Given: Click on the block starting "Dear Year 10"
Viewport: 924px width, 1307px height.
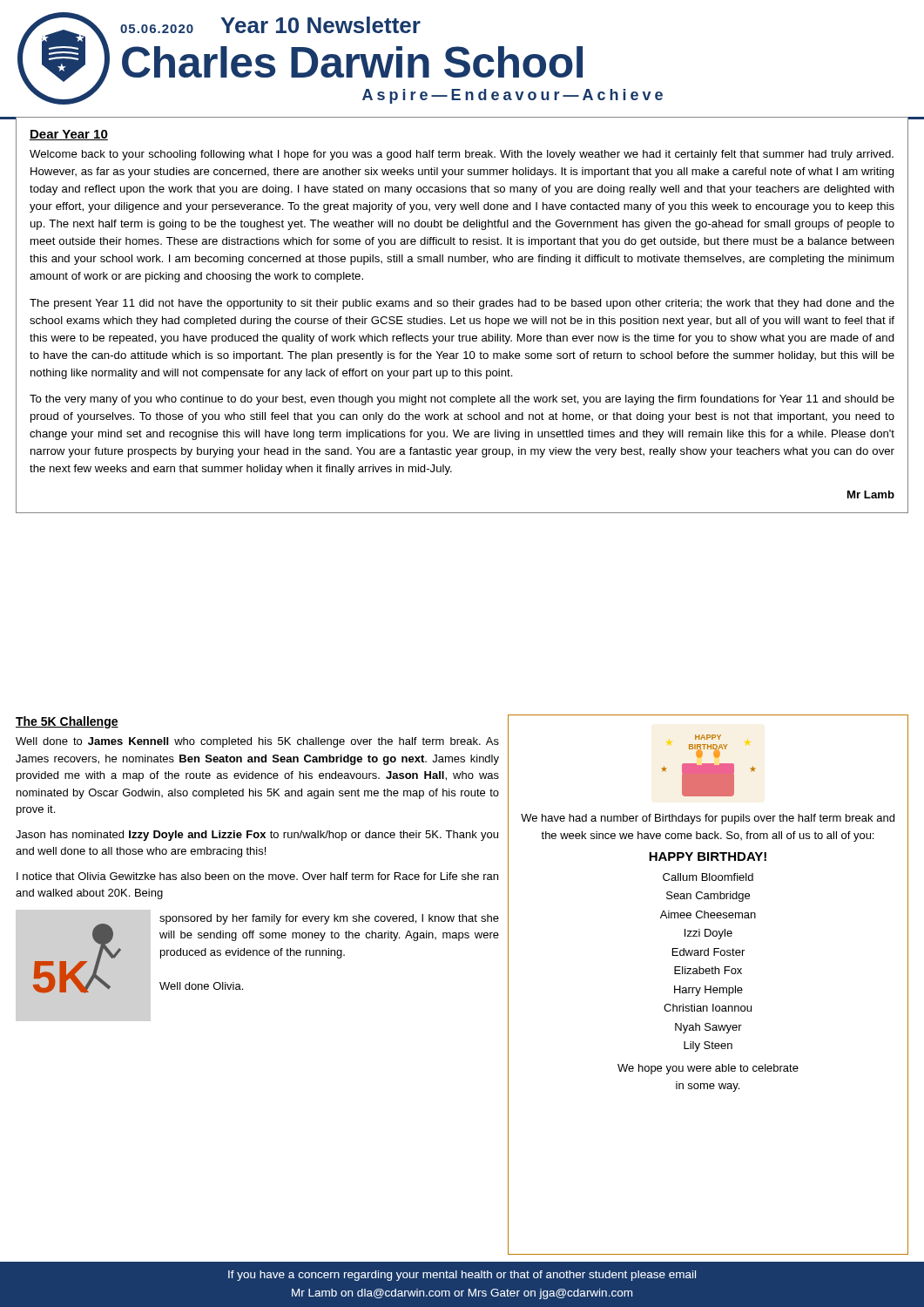Looking at the screenshot, I should [69, 134].
